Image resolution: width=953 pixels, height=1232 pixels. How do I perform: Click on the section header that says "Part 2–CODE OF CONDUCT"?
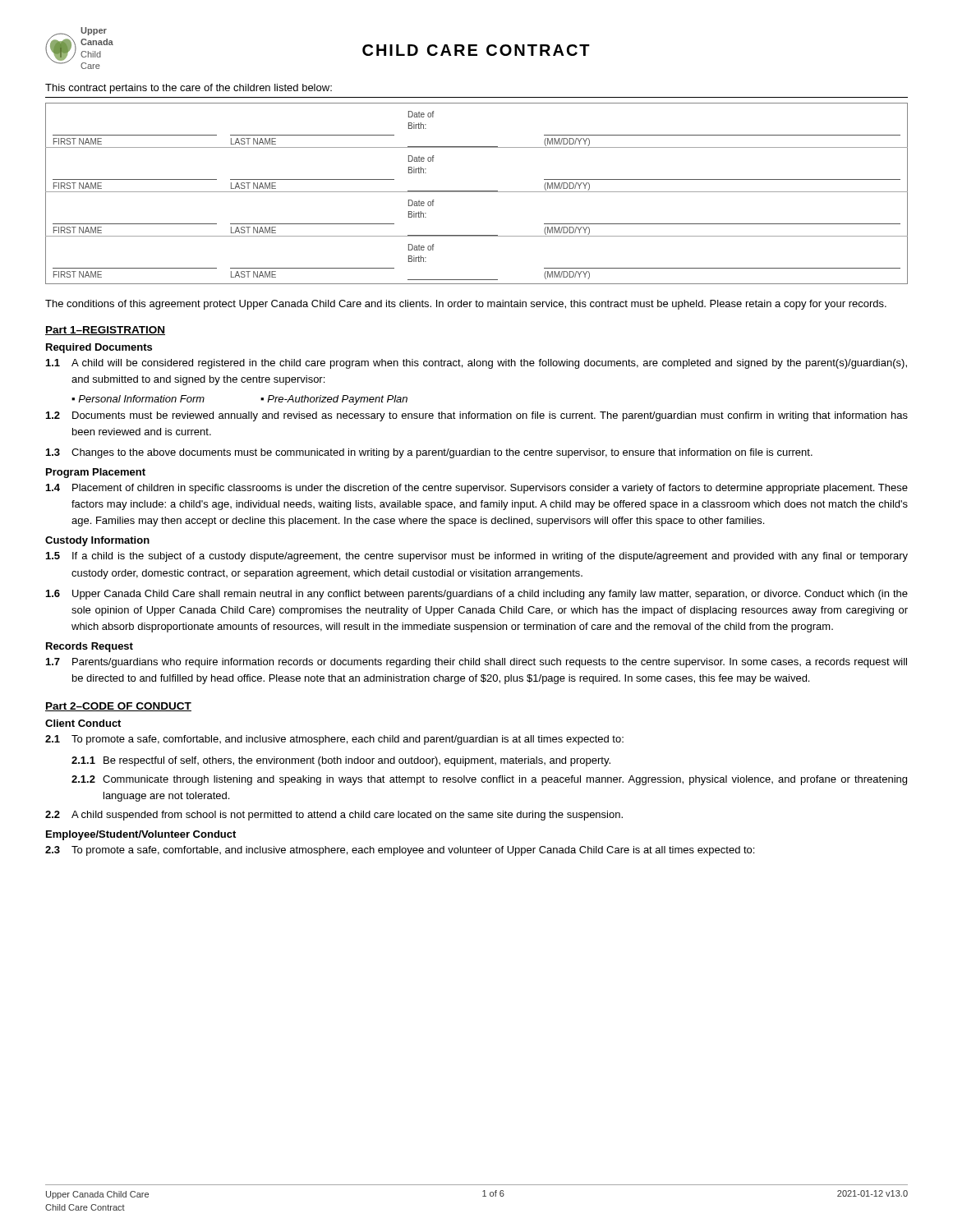(x=118, y=706)
